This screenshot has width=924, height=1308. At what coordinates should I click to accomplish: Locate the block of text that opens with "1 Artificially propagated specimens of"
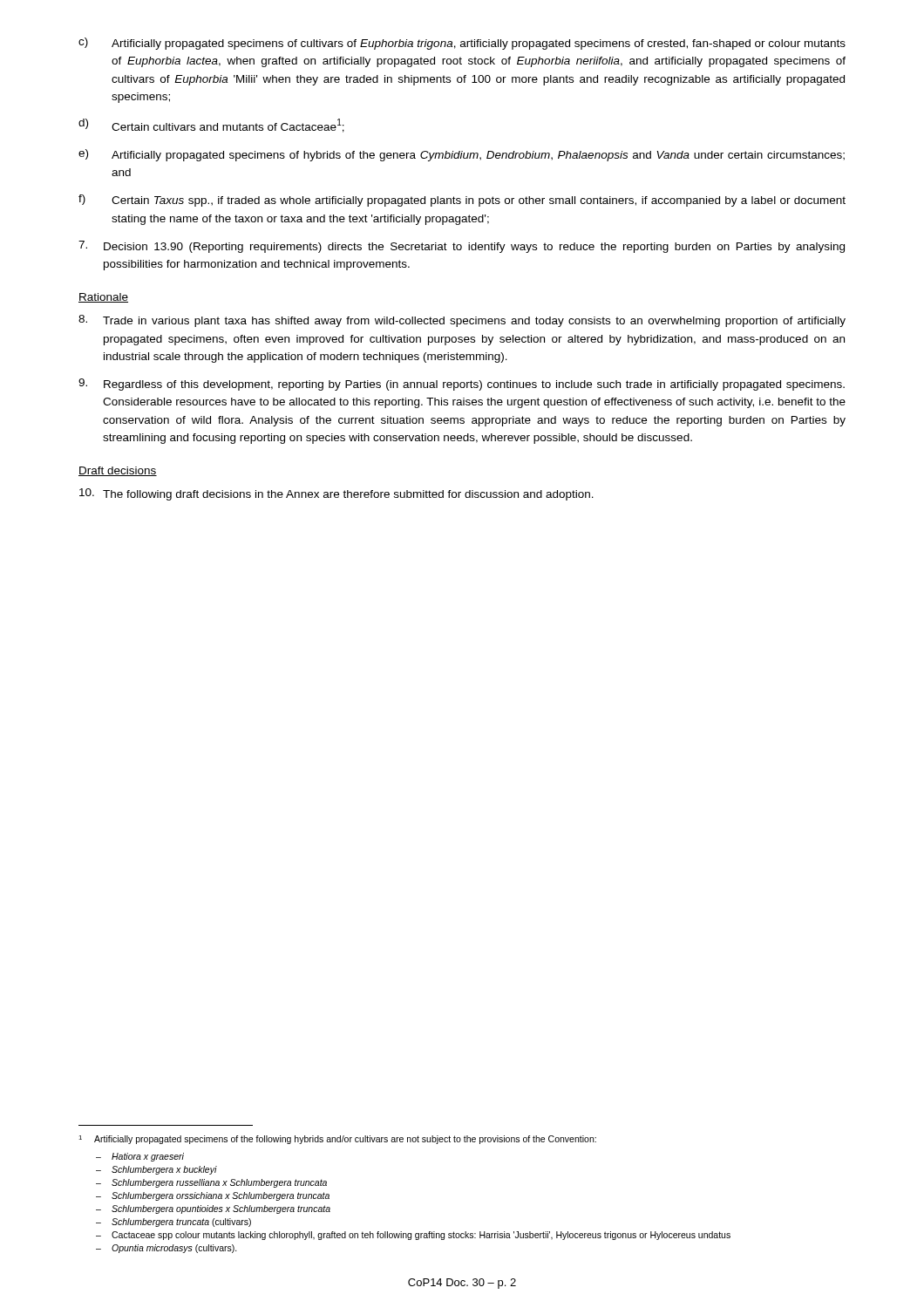pos(337,1140)
